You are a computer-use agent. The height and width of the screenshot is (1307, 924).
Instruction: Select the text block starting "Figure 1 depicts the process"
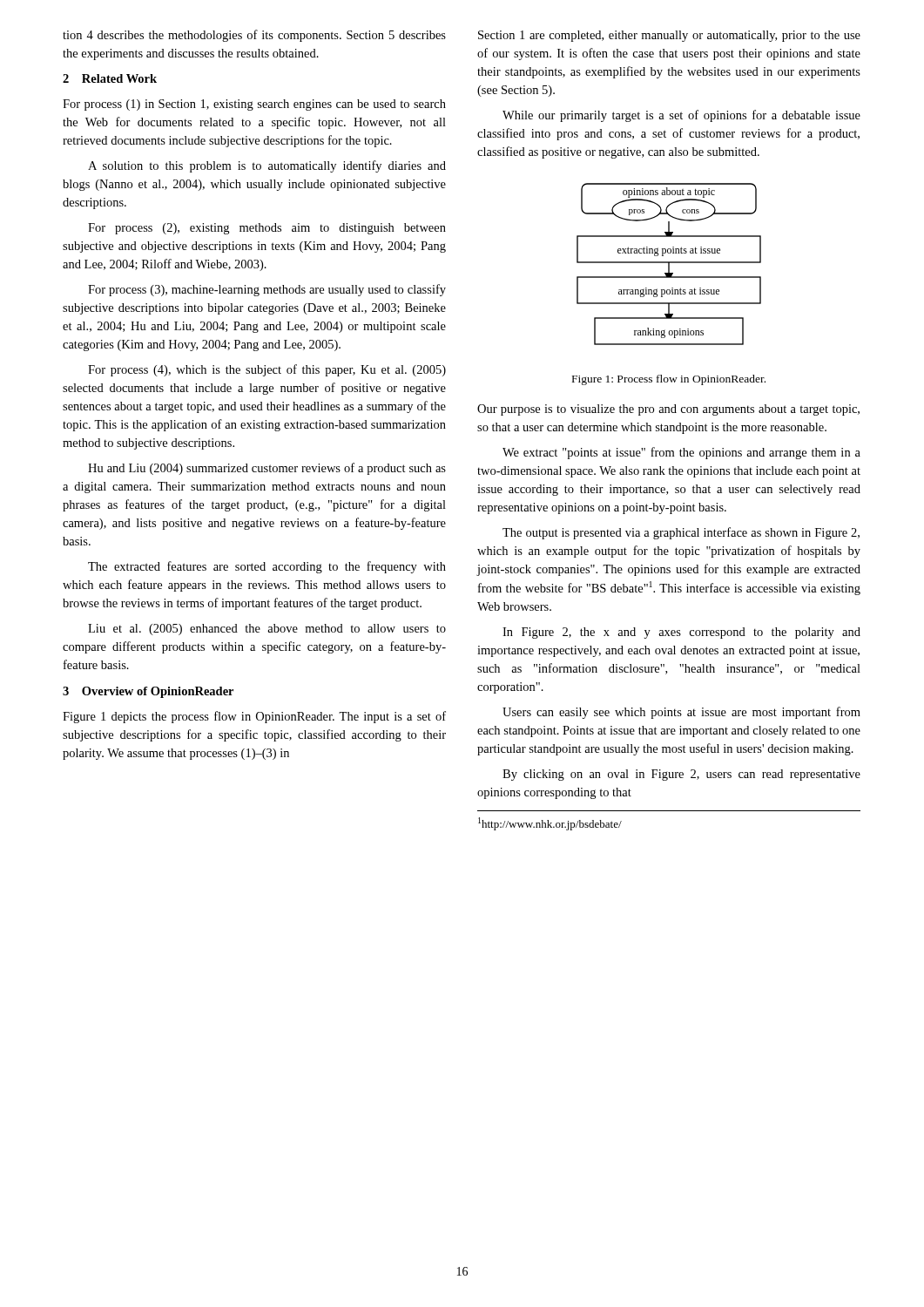(x=254, y=735)
